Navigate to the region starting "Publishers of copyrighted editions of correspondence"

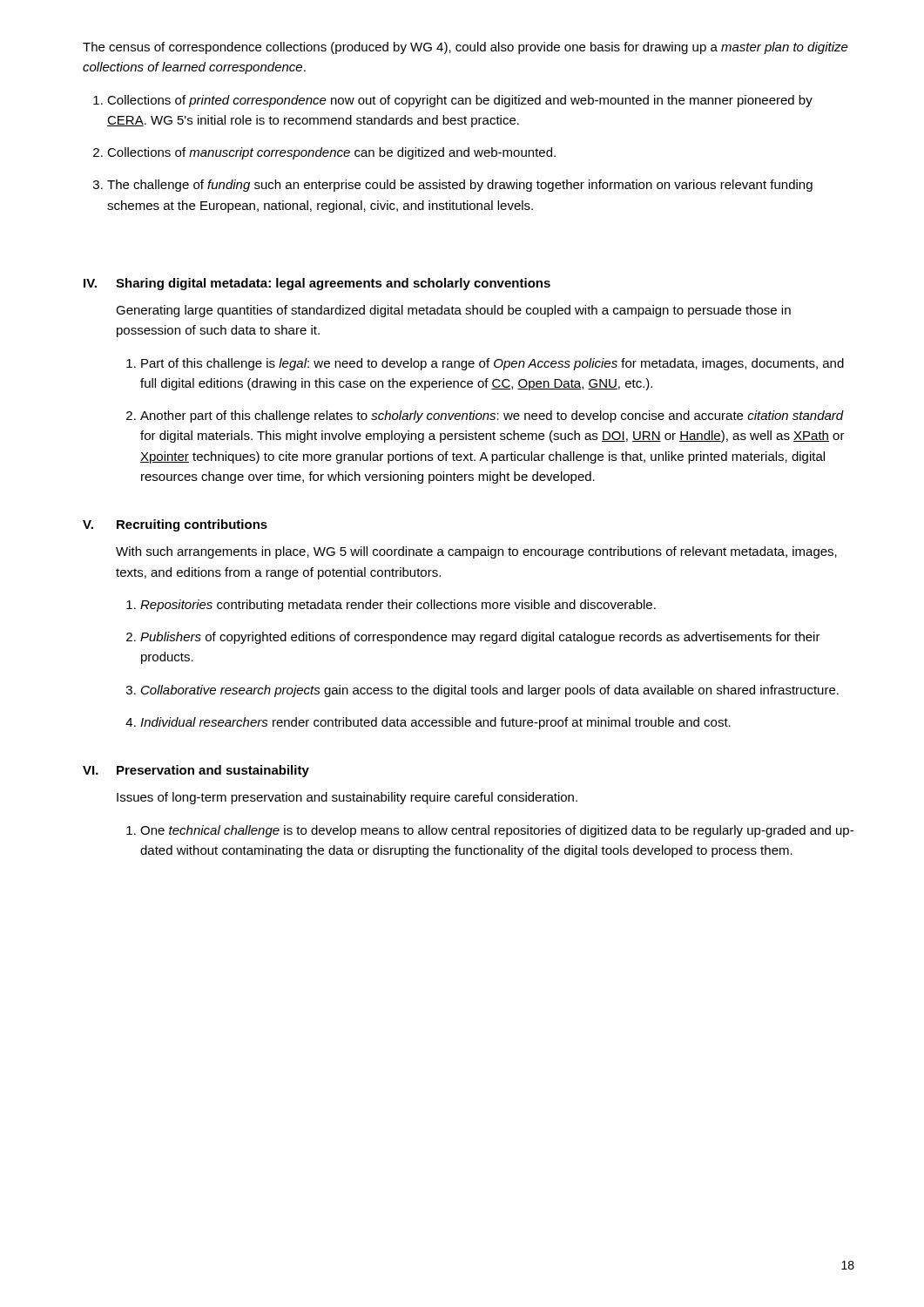coord(480,647)
